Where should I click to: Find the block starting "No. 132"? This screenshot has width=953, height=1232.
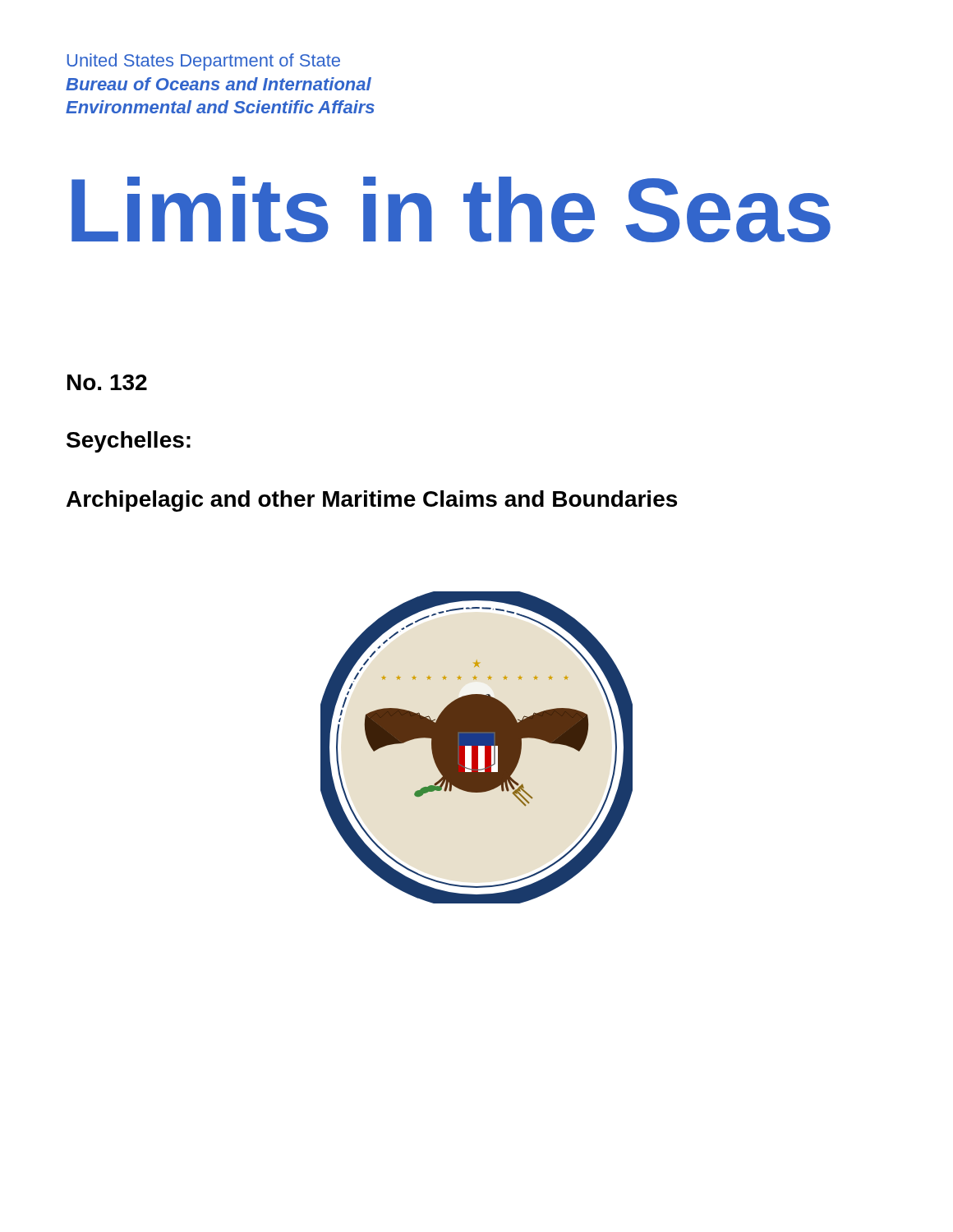(107, 383)
